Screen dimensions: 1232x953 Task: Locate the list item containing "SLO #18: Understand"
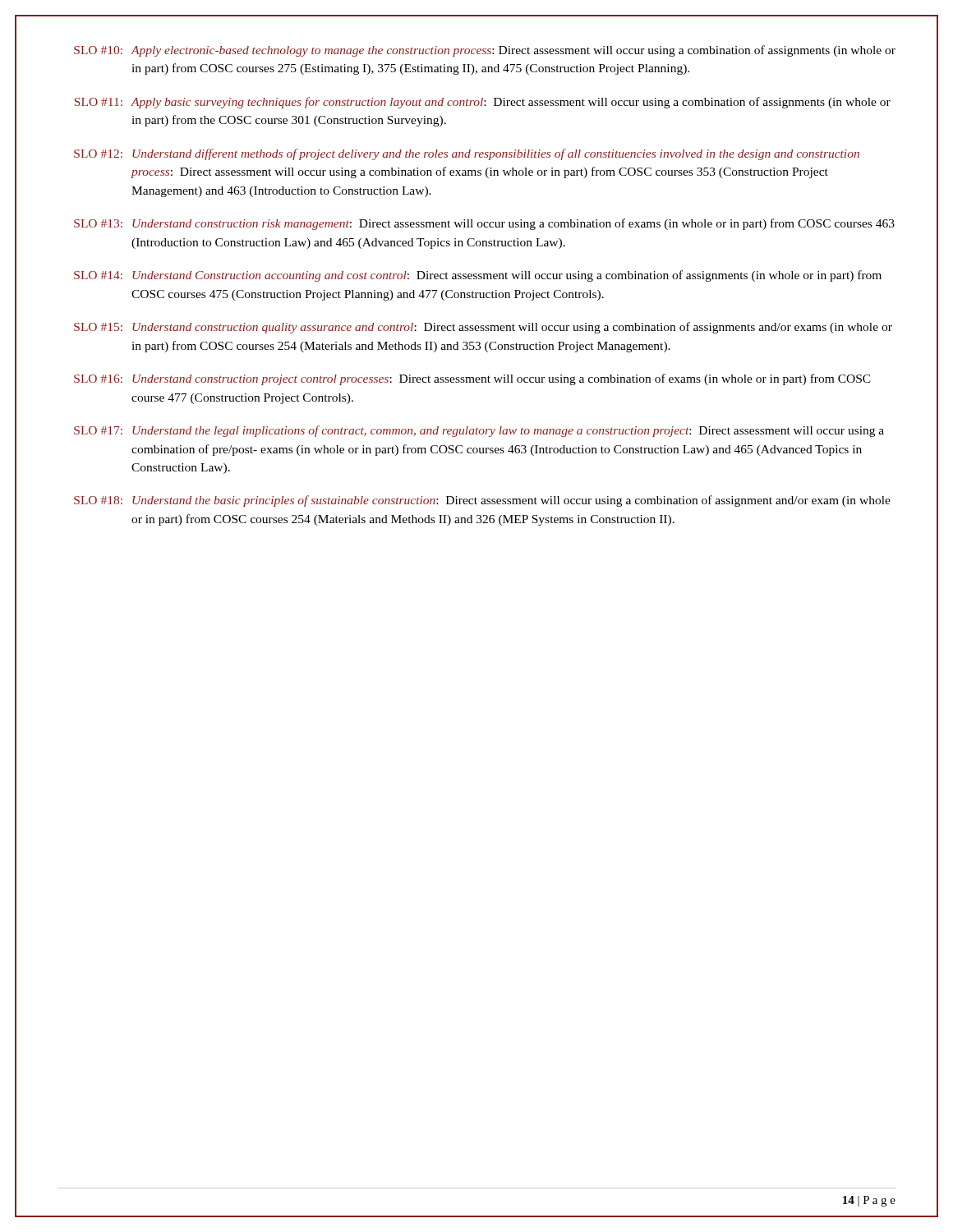476,510
